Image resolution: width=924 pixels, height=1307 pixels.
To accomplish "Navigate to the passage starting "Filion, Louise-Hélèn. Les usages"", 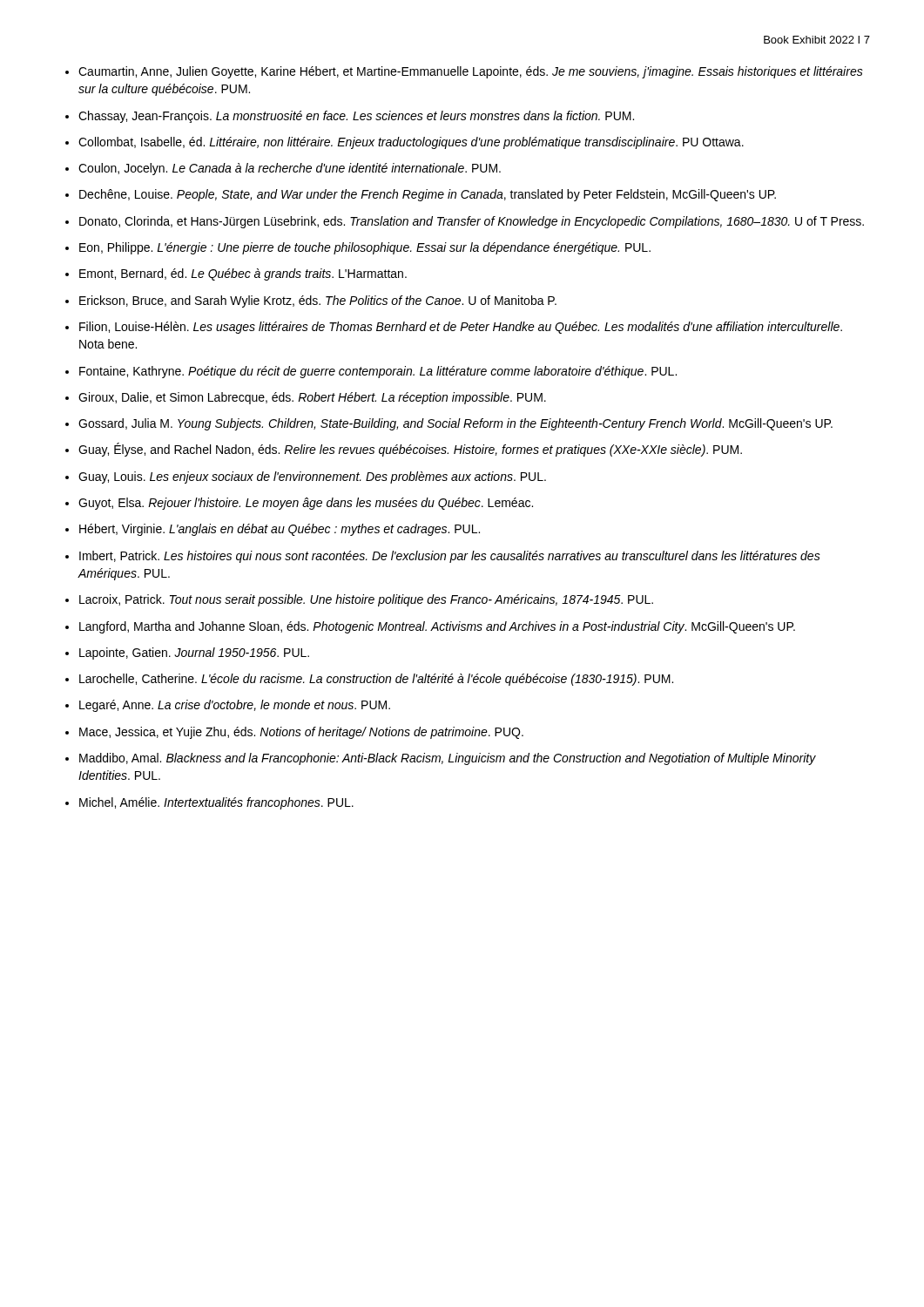I will (x=461, y=336).
